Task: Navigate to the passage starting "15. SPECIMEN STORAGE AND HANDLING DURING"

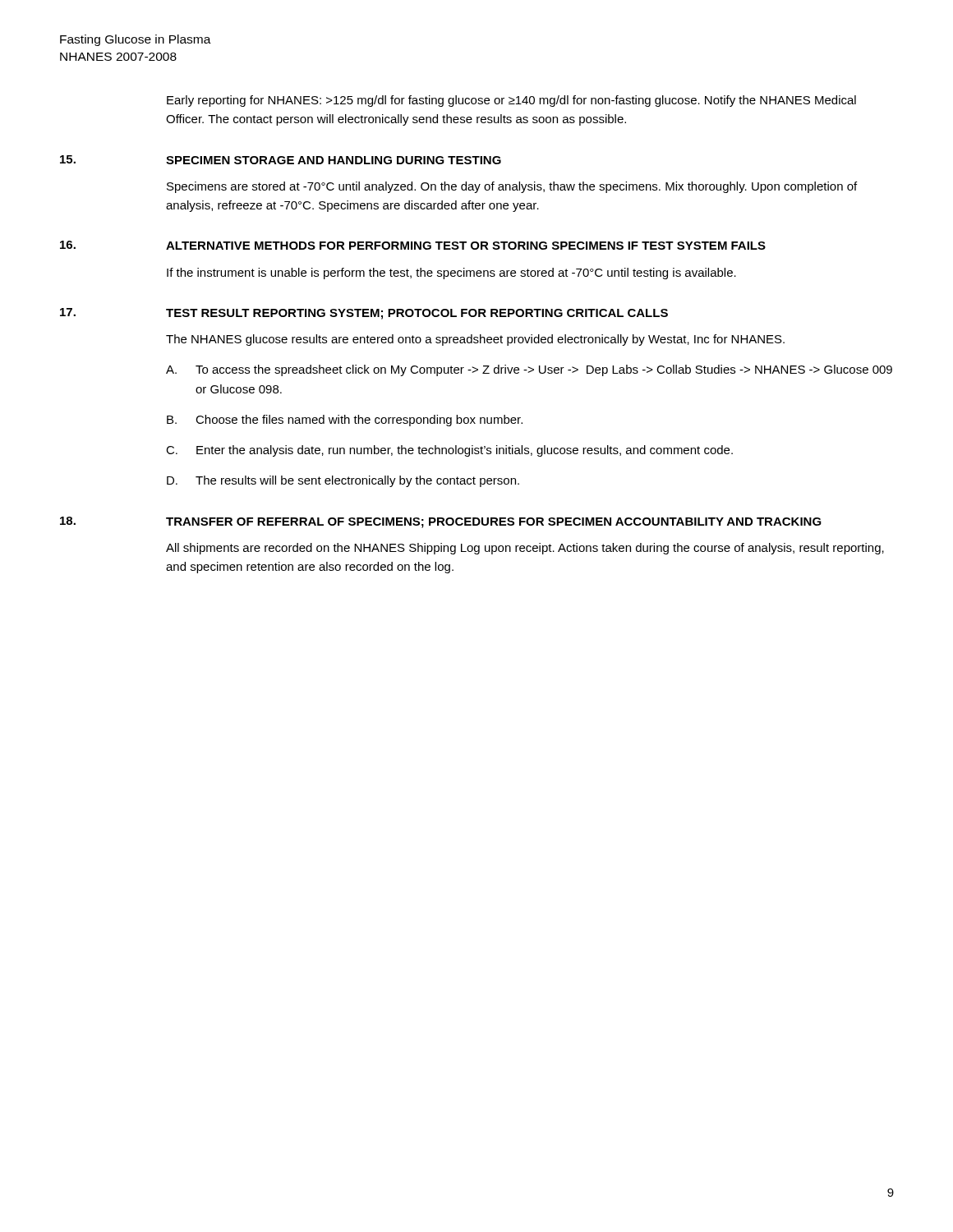Action: tap(280, 160)
